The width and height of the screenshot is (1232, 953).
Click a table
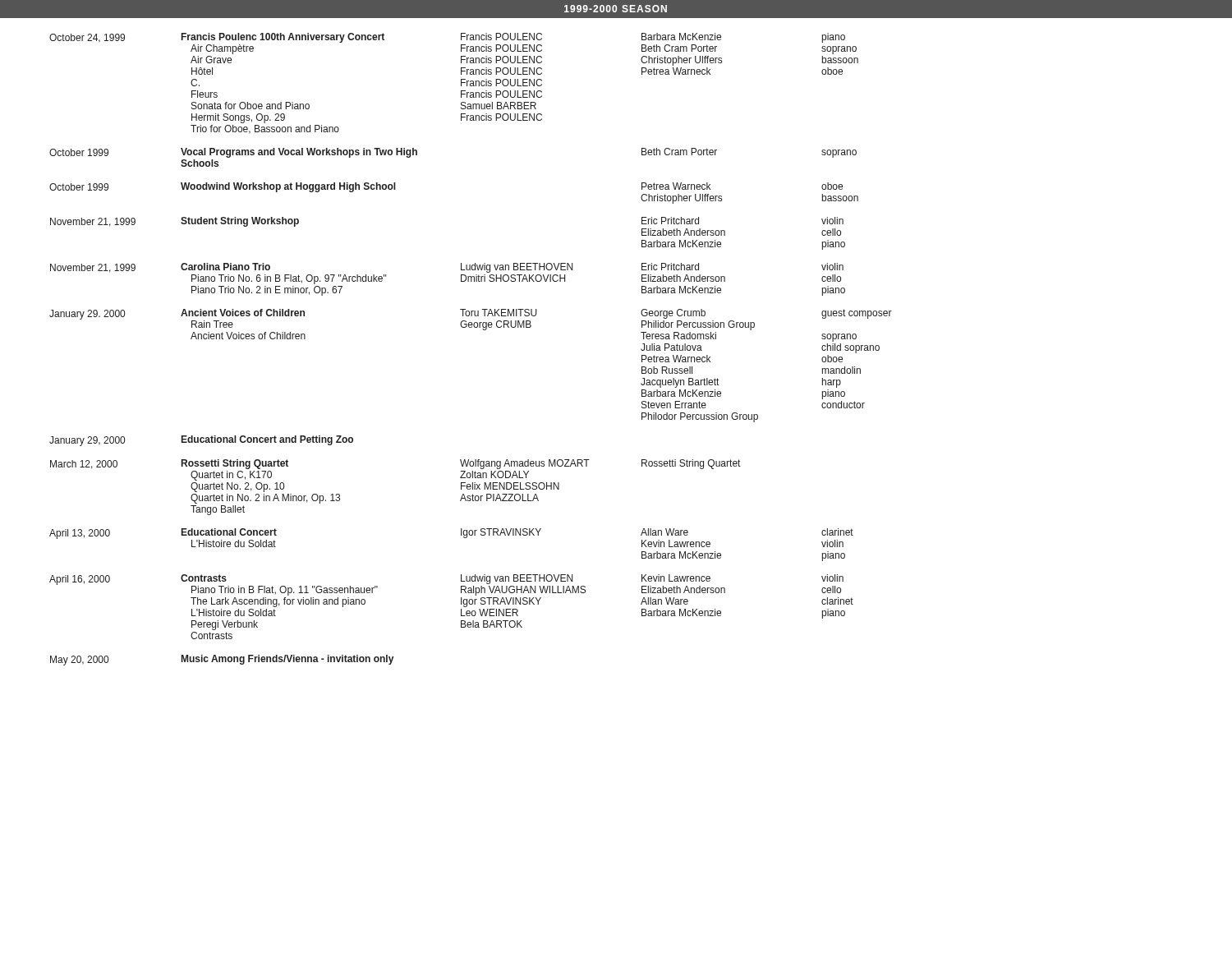(616, 348)
